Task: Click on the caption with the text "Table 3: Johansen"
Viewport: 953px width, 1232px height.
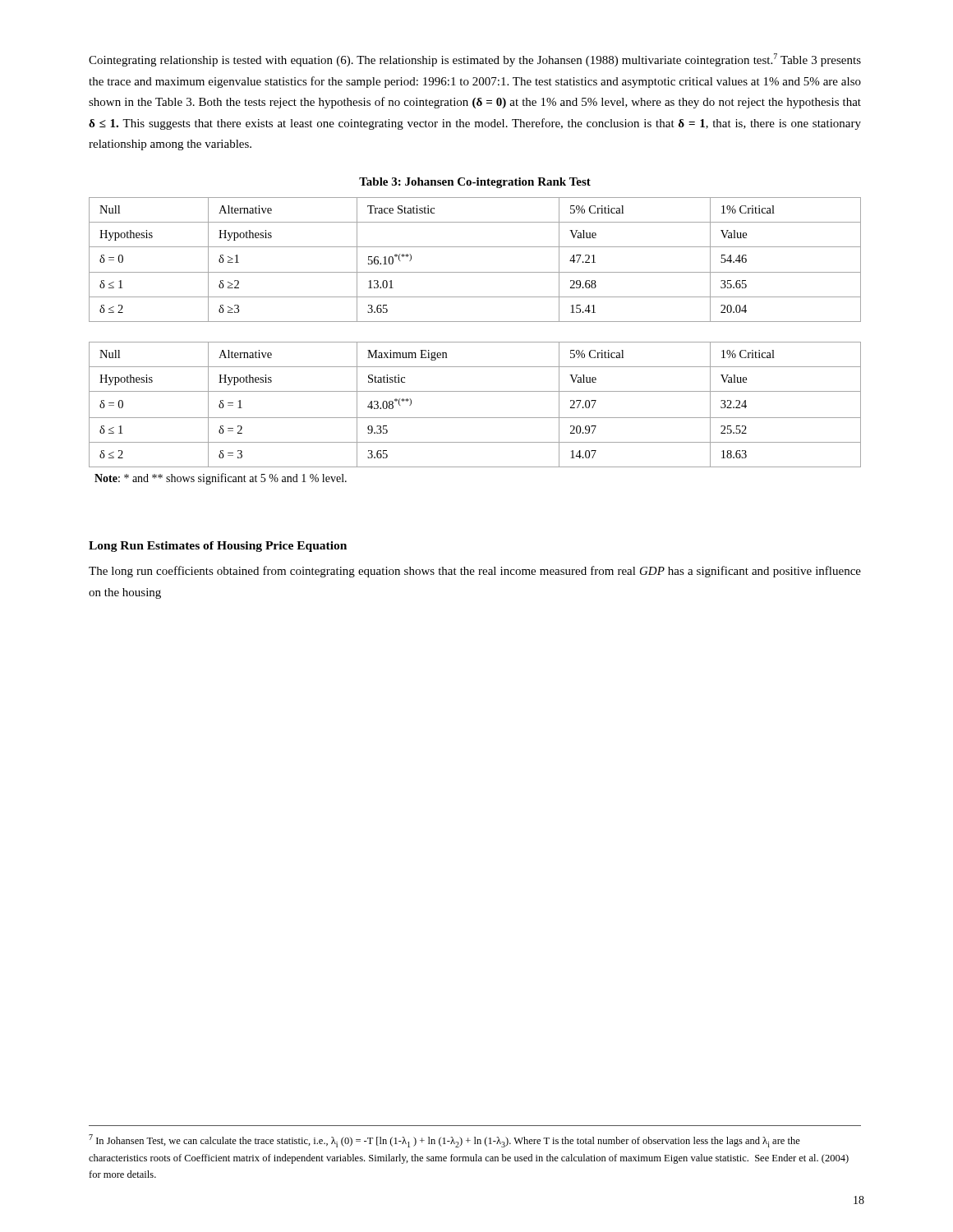Action: [475, 181]
